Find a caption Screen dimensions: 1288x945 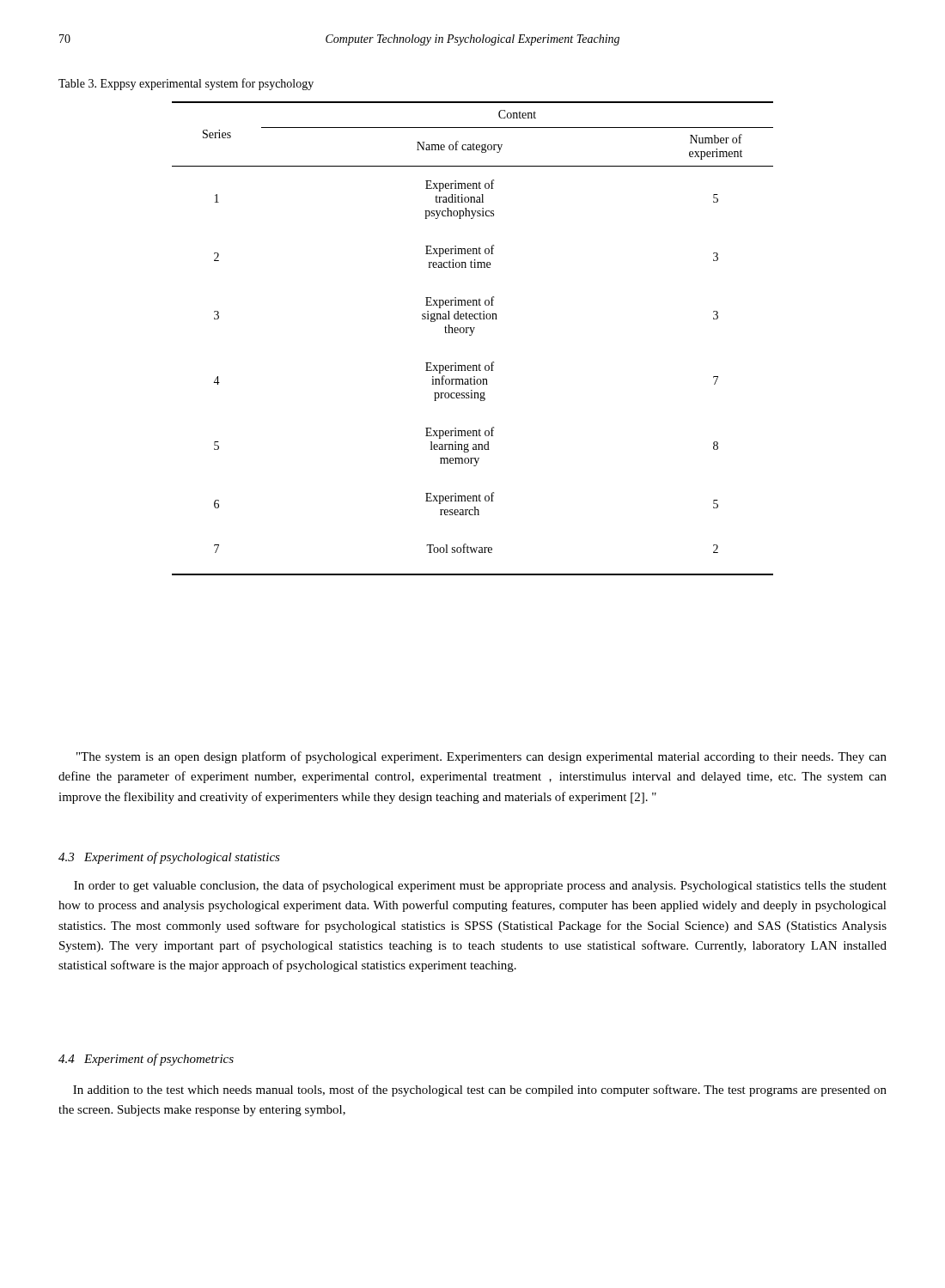point(186,84)
